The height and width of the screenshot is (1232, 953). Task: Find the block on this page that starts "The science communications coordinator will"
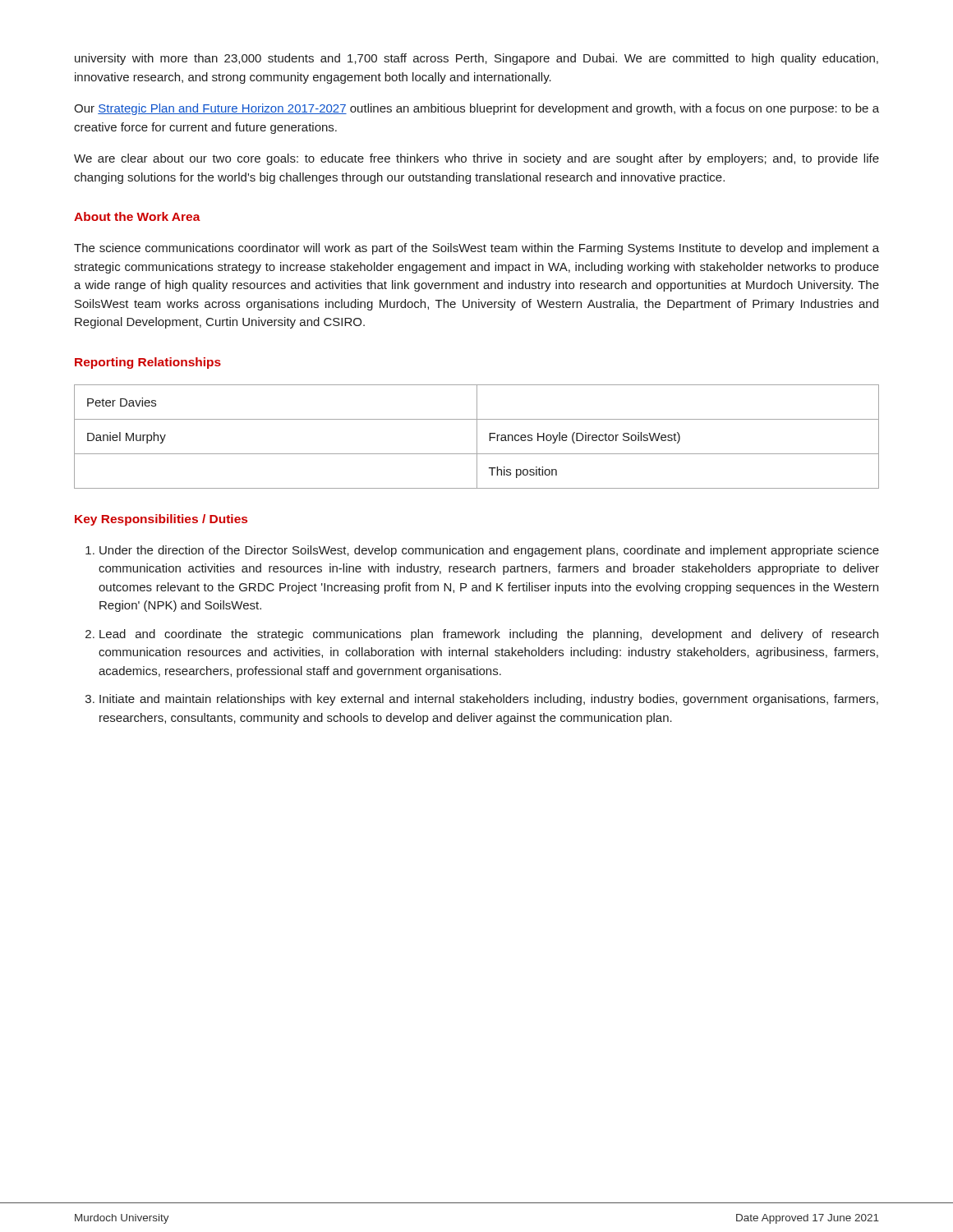coord(476,285)
